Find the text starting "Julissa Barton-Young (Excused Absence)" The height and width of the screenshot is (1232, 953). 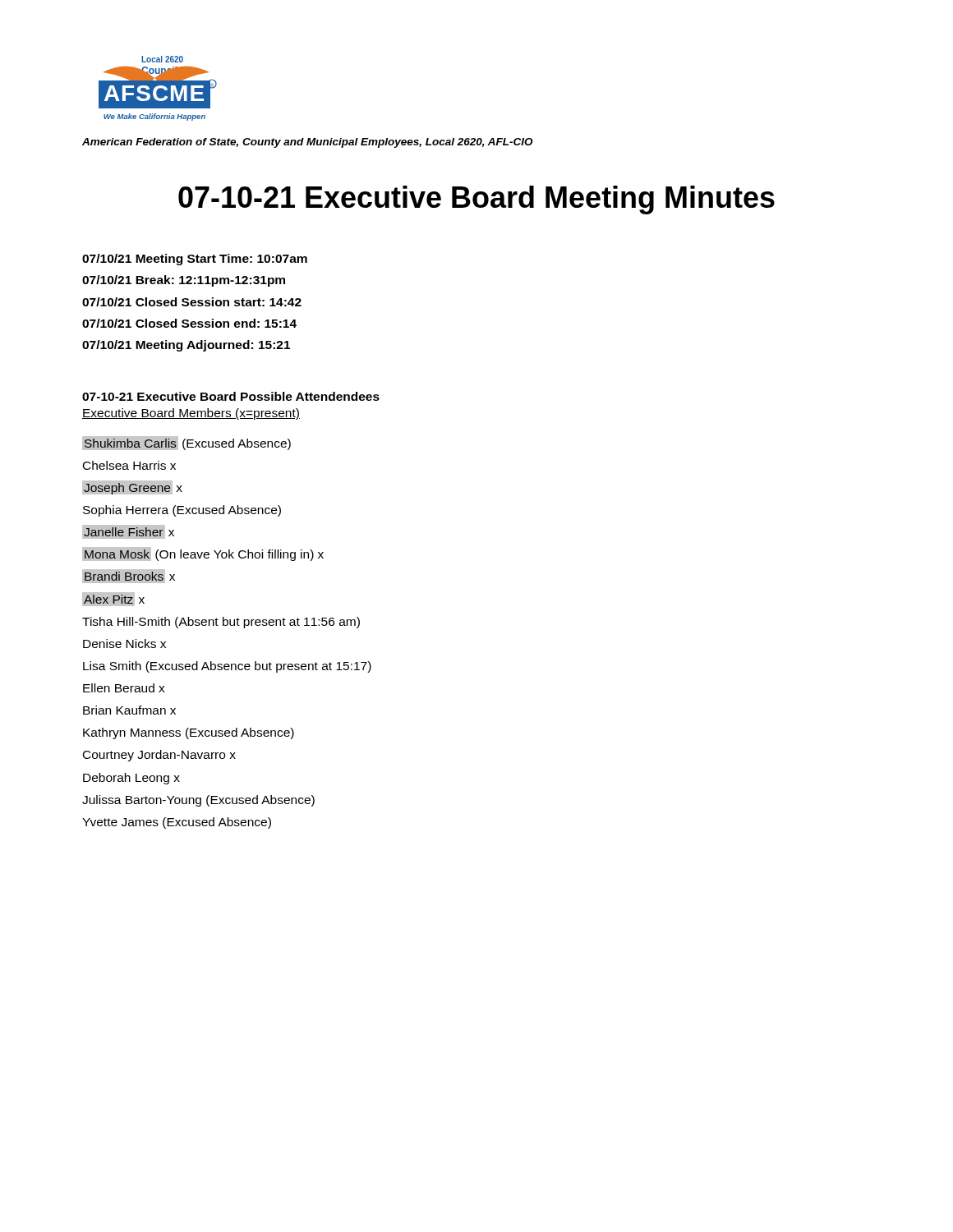(x=199, y=799)
